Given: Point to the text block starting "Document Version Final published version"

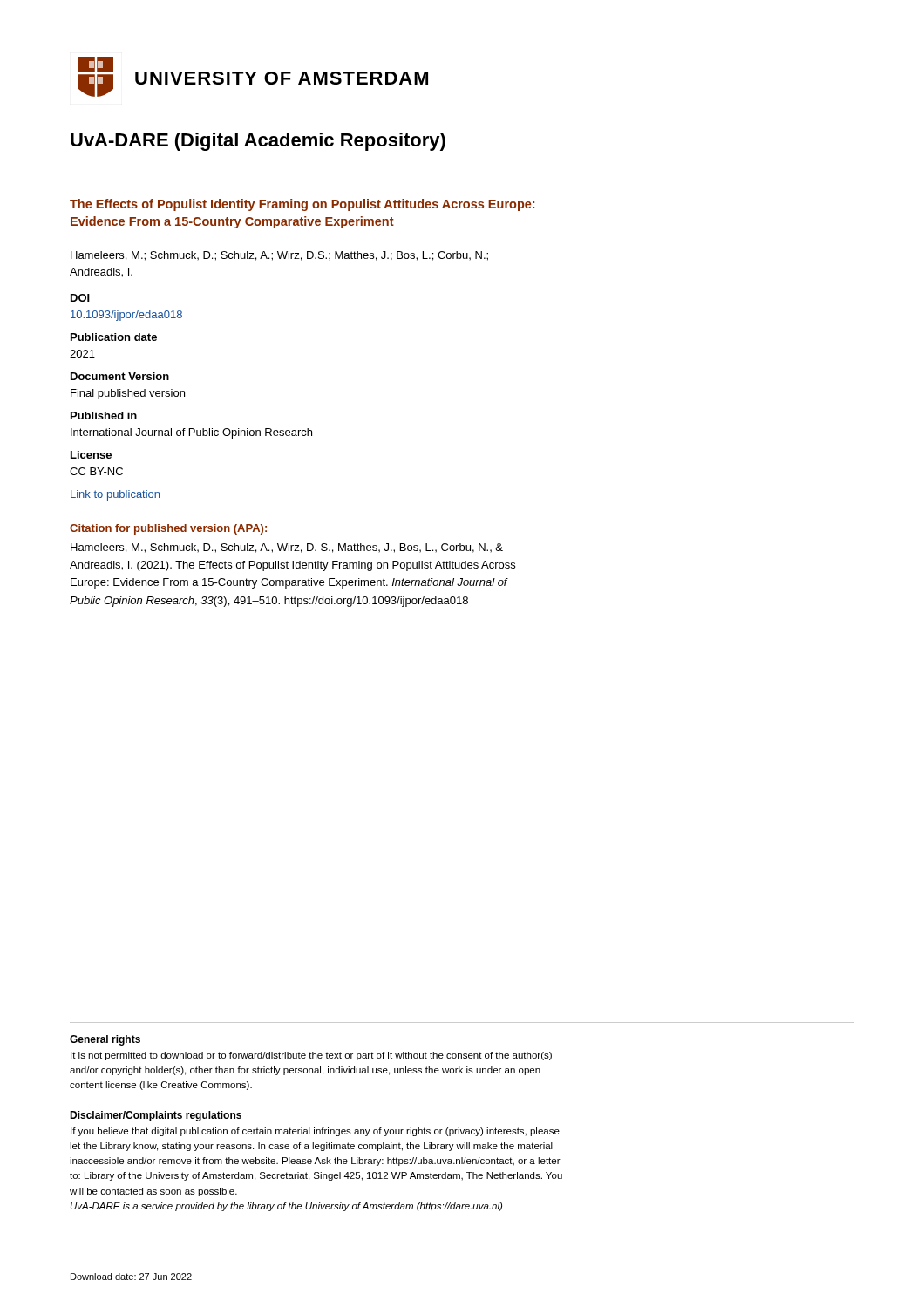Looking at the screenshot, I should 128,384.
